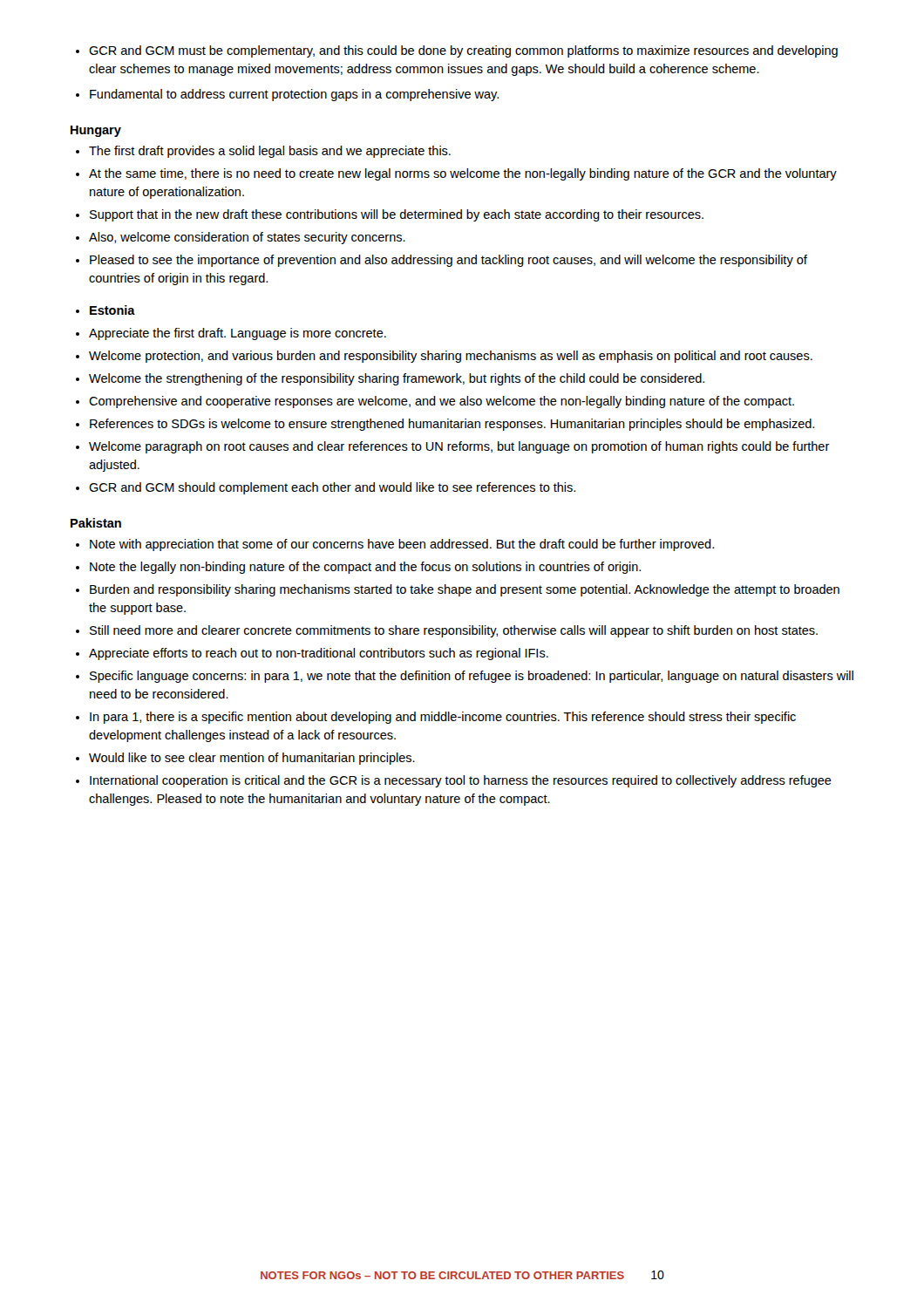The height and width of the screenshot is (1308, 924).
Task: Find the text starting "Note with appreciation"
Action: (402, 544)
